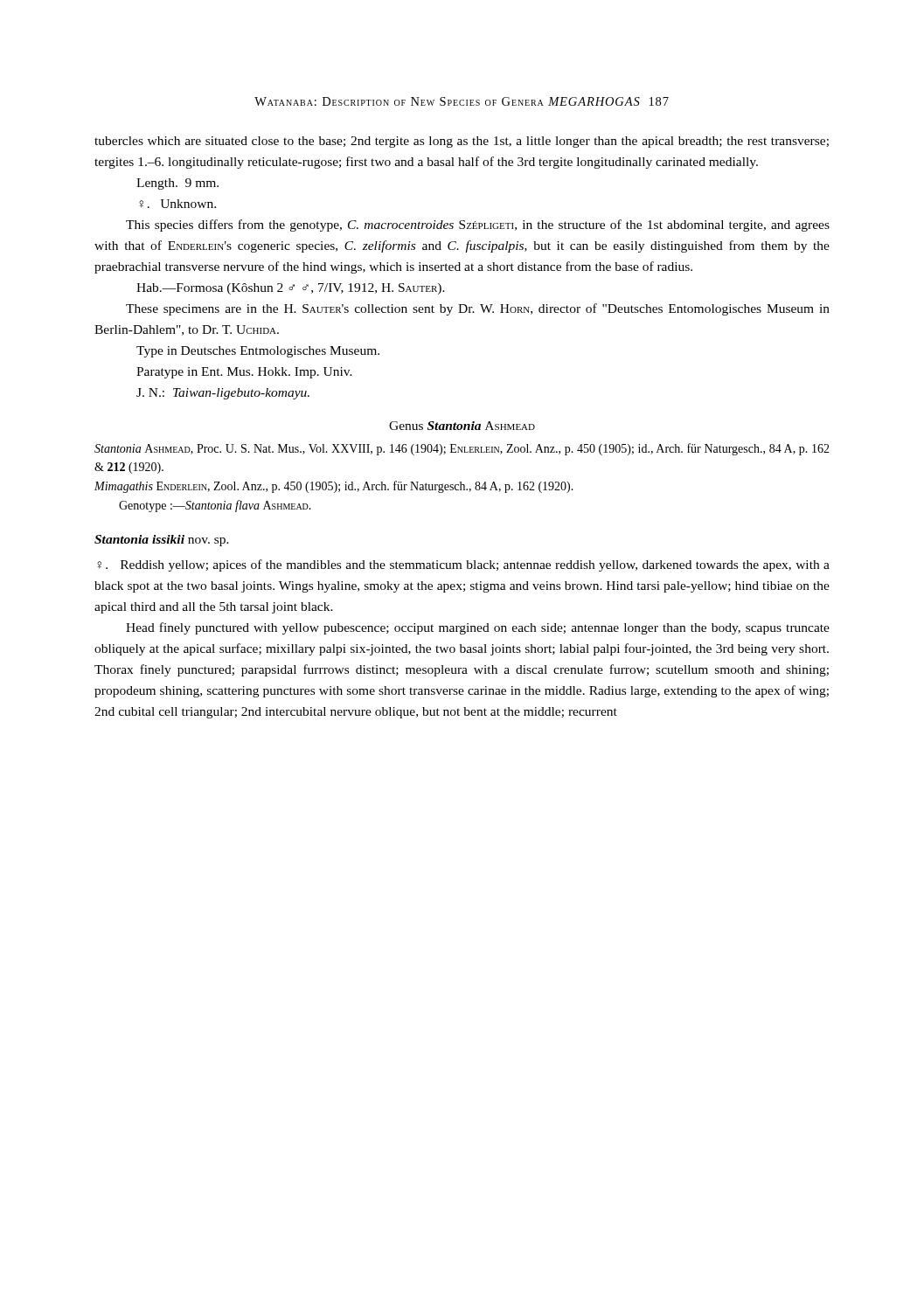Find the text block that reads "These specimens are in the"
The height and width of the screenshot is (1311, 924).
pos(462,319)
